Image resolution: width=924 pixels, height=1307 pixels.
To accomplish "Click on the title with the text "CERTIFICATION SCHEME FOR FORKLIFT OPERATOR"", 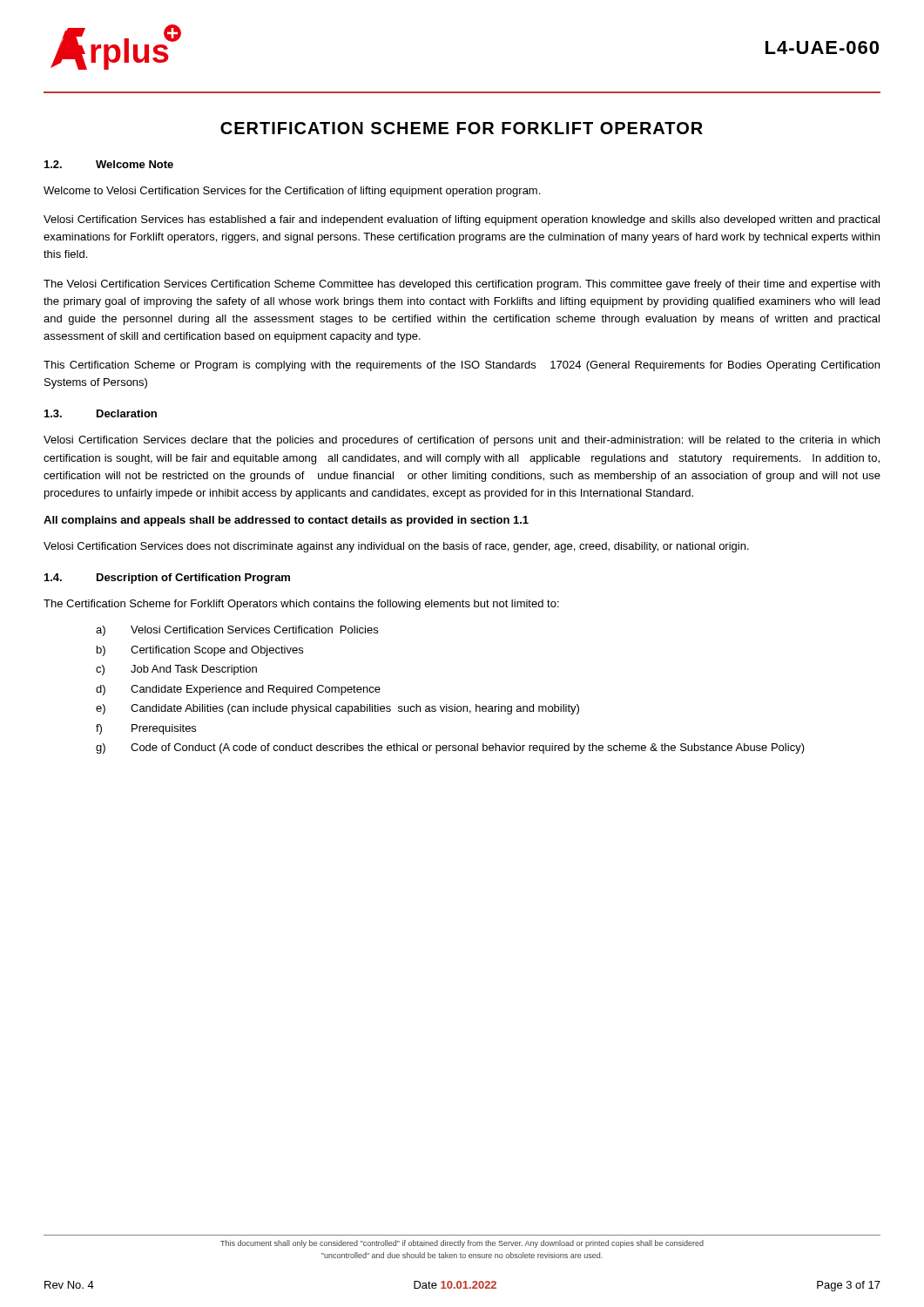I will tap(462, 129).
